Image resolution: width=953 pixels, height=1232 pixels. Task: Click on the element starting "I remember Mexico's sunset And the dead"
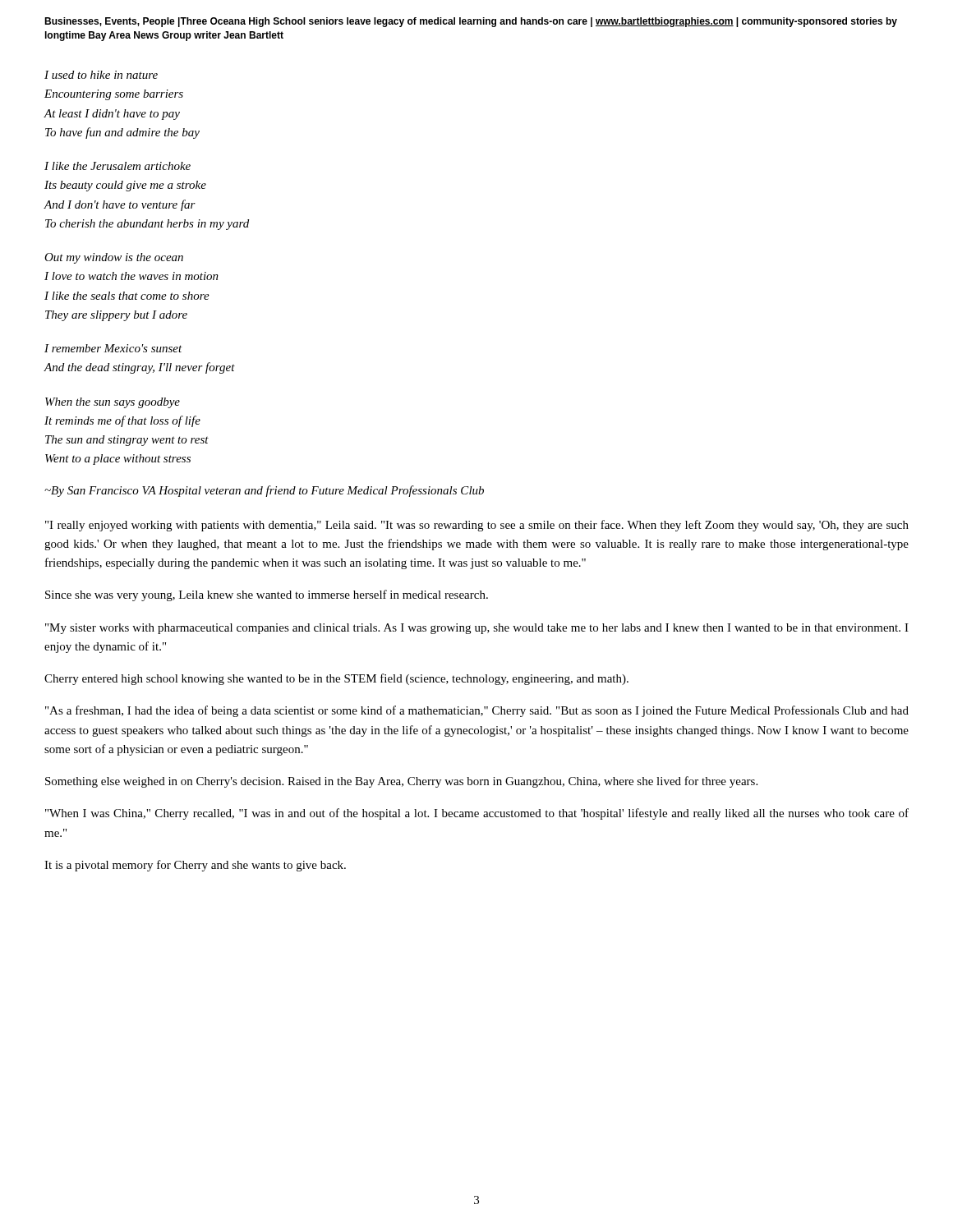[113, 348]
